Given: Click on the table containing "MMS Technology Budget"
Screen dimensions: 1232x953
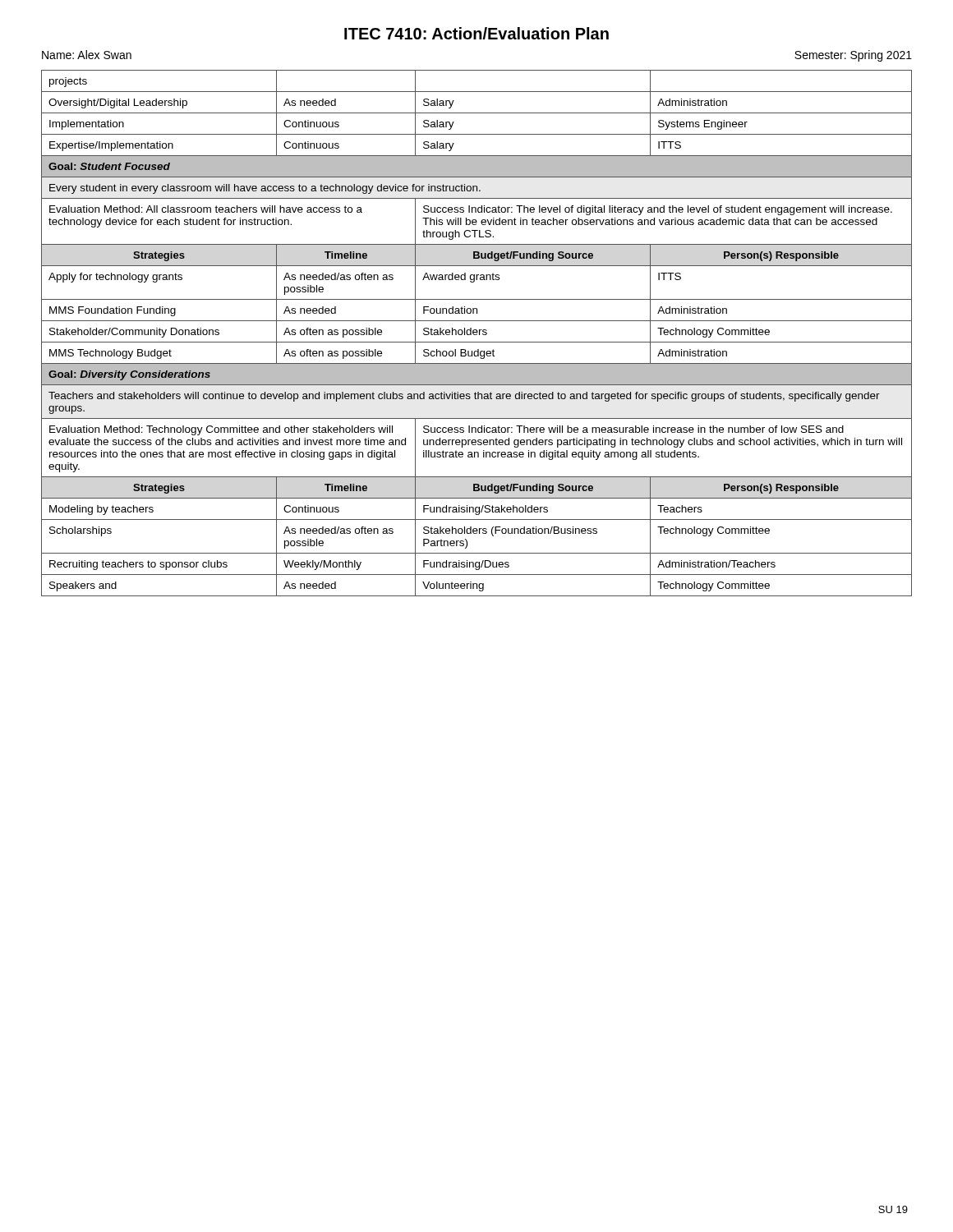Looking at the screenshot, I should (476, 333).
